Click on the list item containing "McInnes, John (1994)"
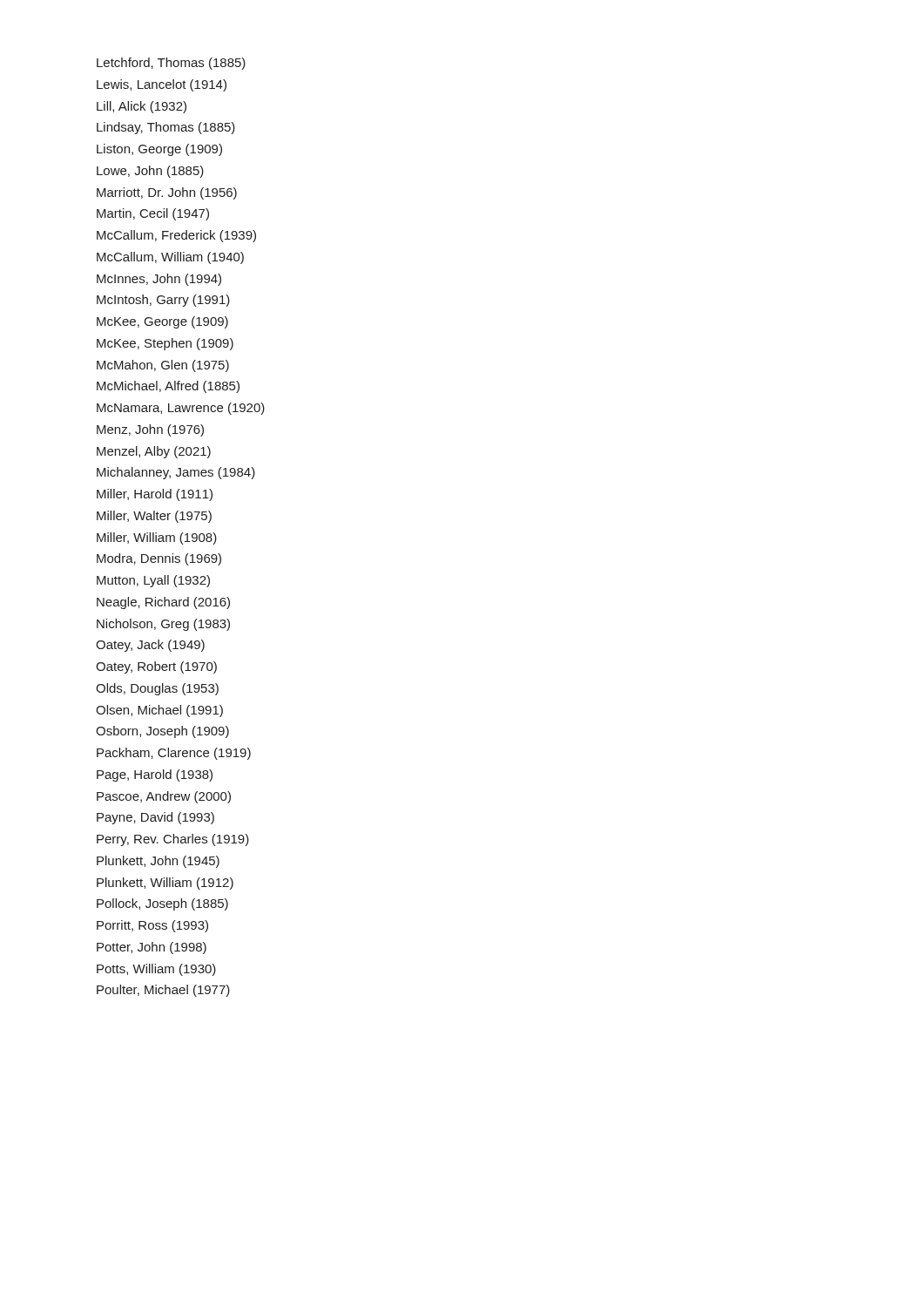Viewport: 924px width, 1307px height. pyautogui.click(x=159, y=278)
